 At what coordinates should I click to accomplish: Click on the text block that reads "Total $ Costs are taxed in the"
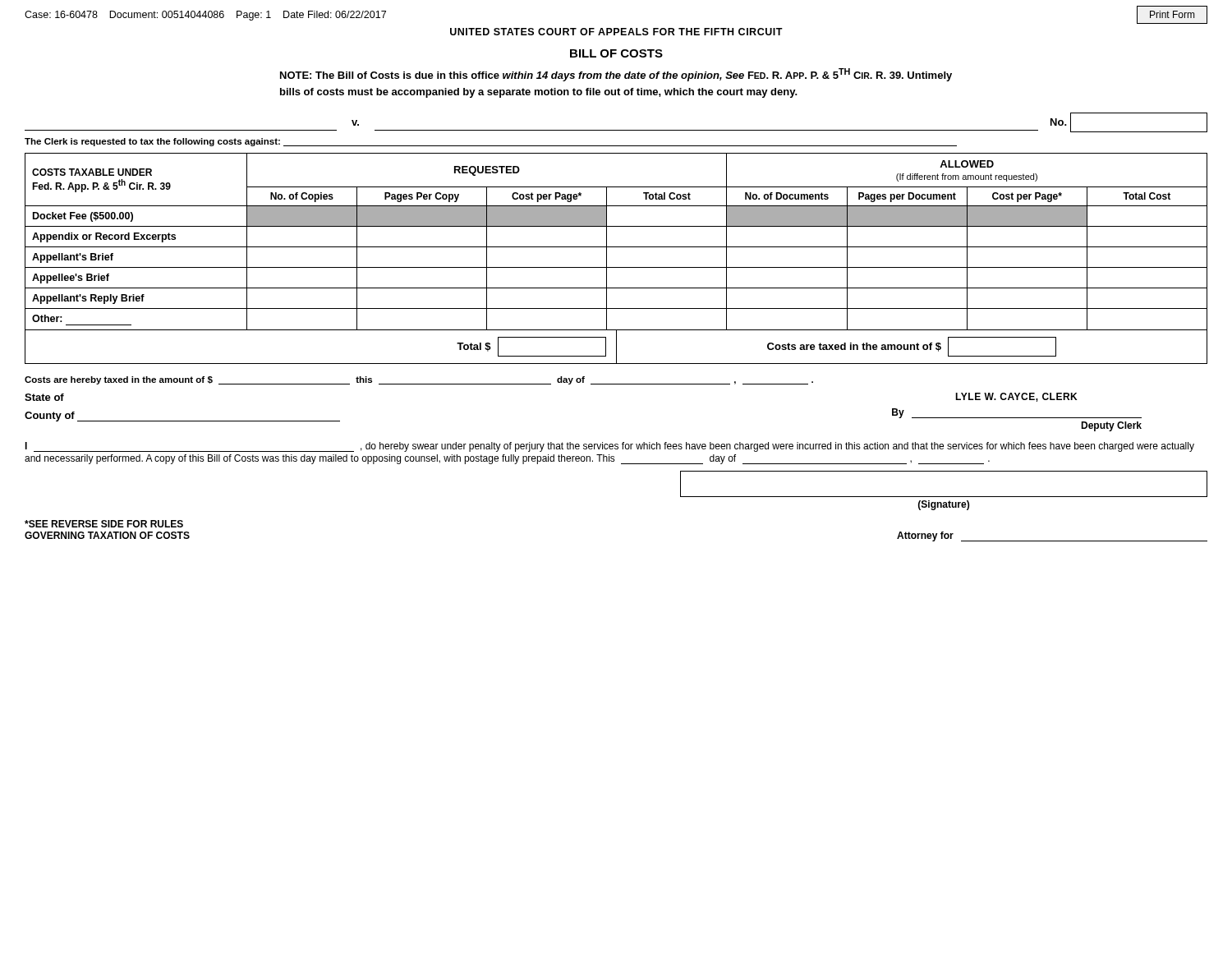coord(616,346)
